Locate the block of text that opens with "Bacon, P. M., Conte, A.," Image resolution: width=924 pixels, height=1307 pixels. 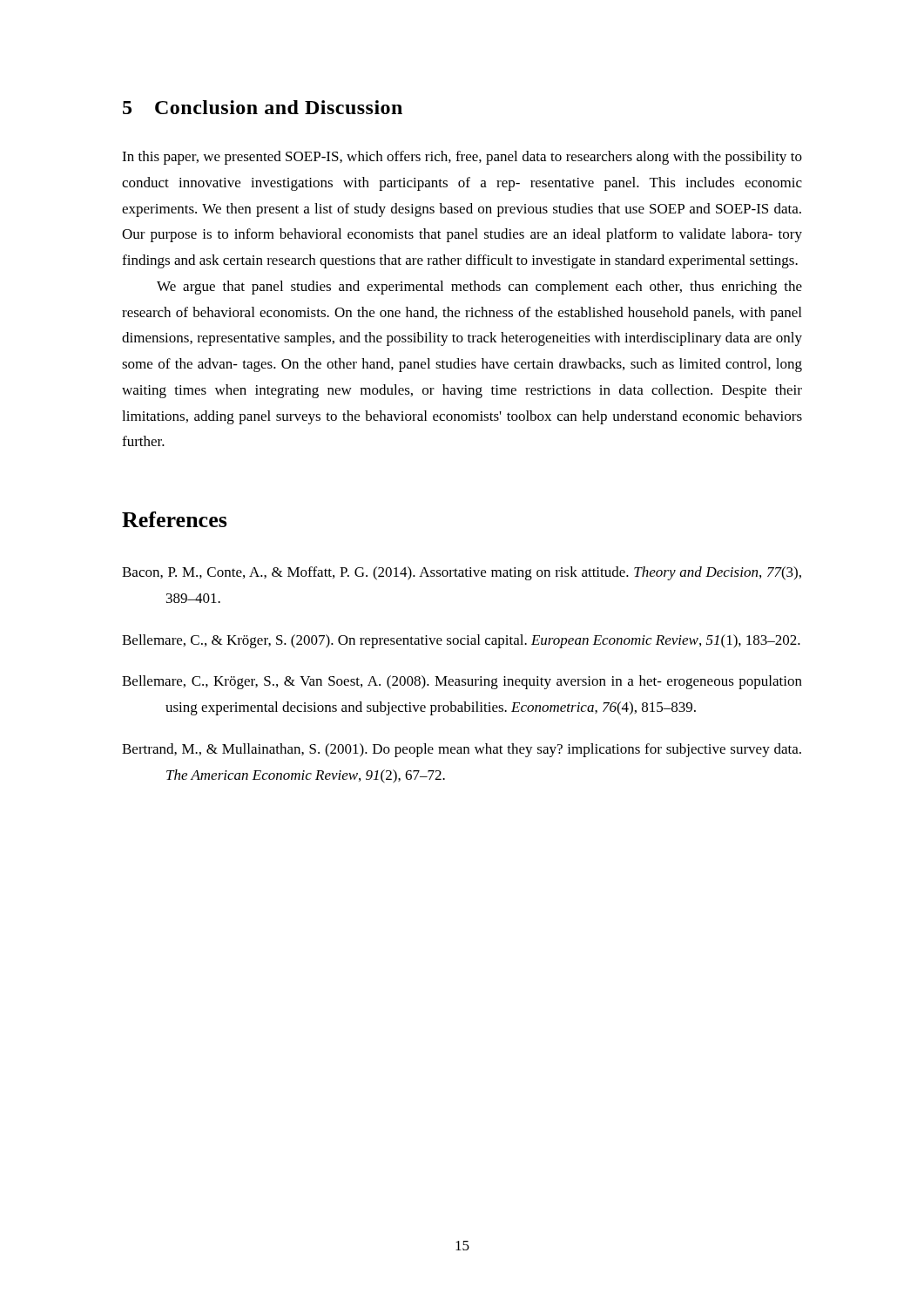pos(462,585)
